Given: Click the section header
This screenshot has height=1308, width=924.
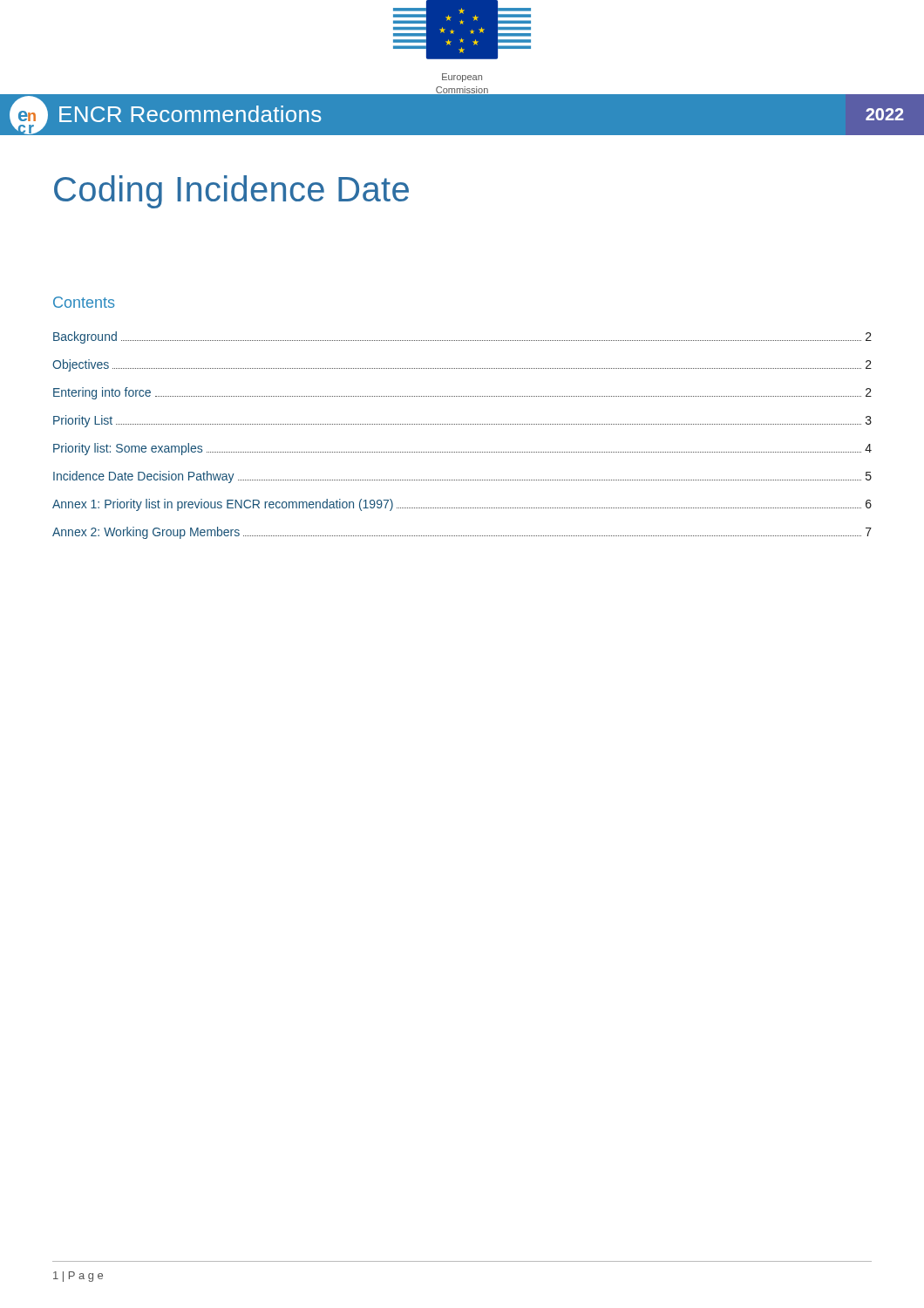Looking at the screenshot, I should tap(84, 303).
